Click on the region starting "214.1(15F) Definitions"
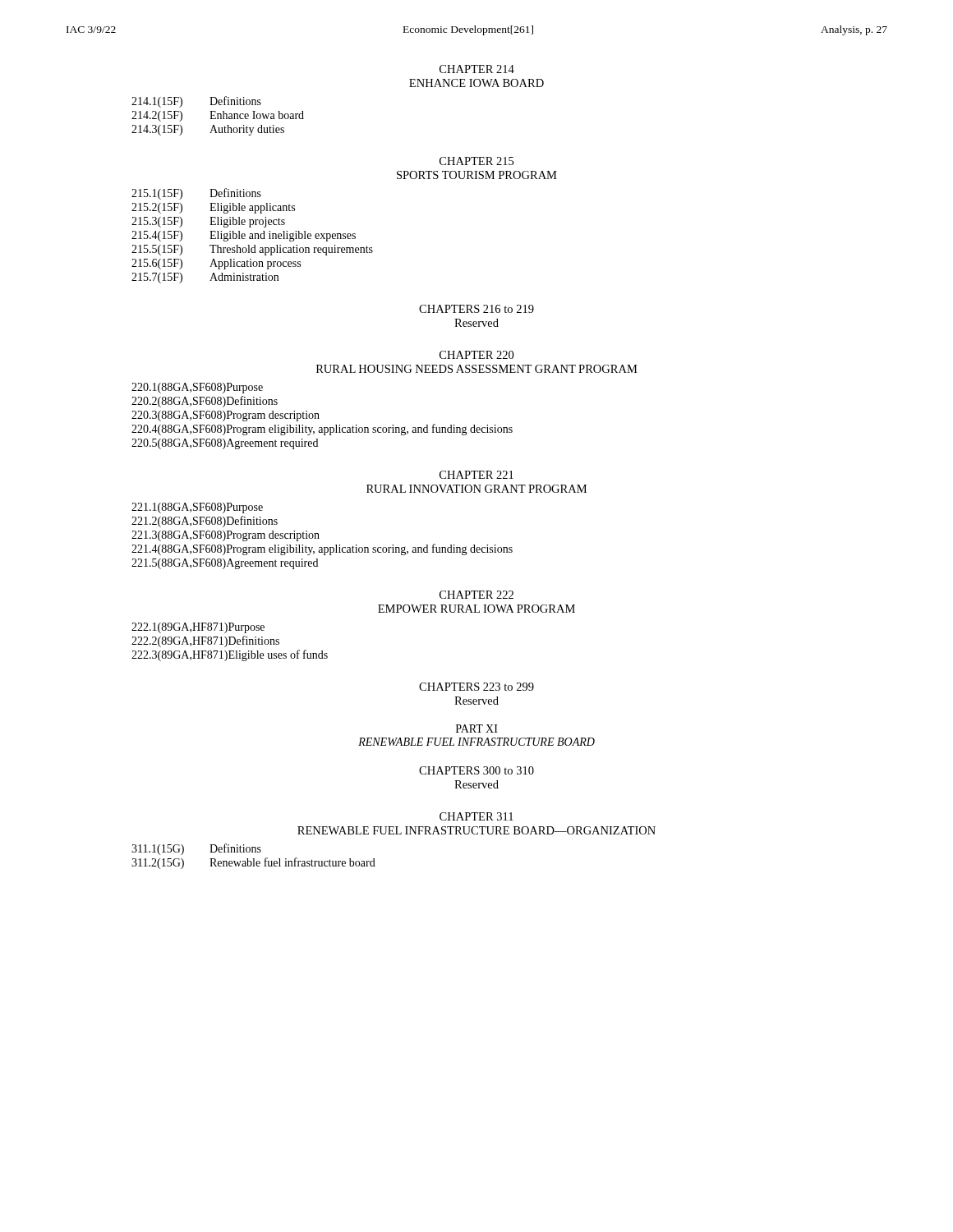Image resolution: width=953 pixels, height=1232 pixels. (155, 101)
